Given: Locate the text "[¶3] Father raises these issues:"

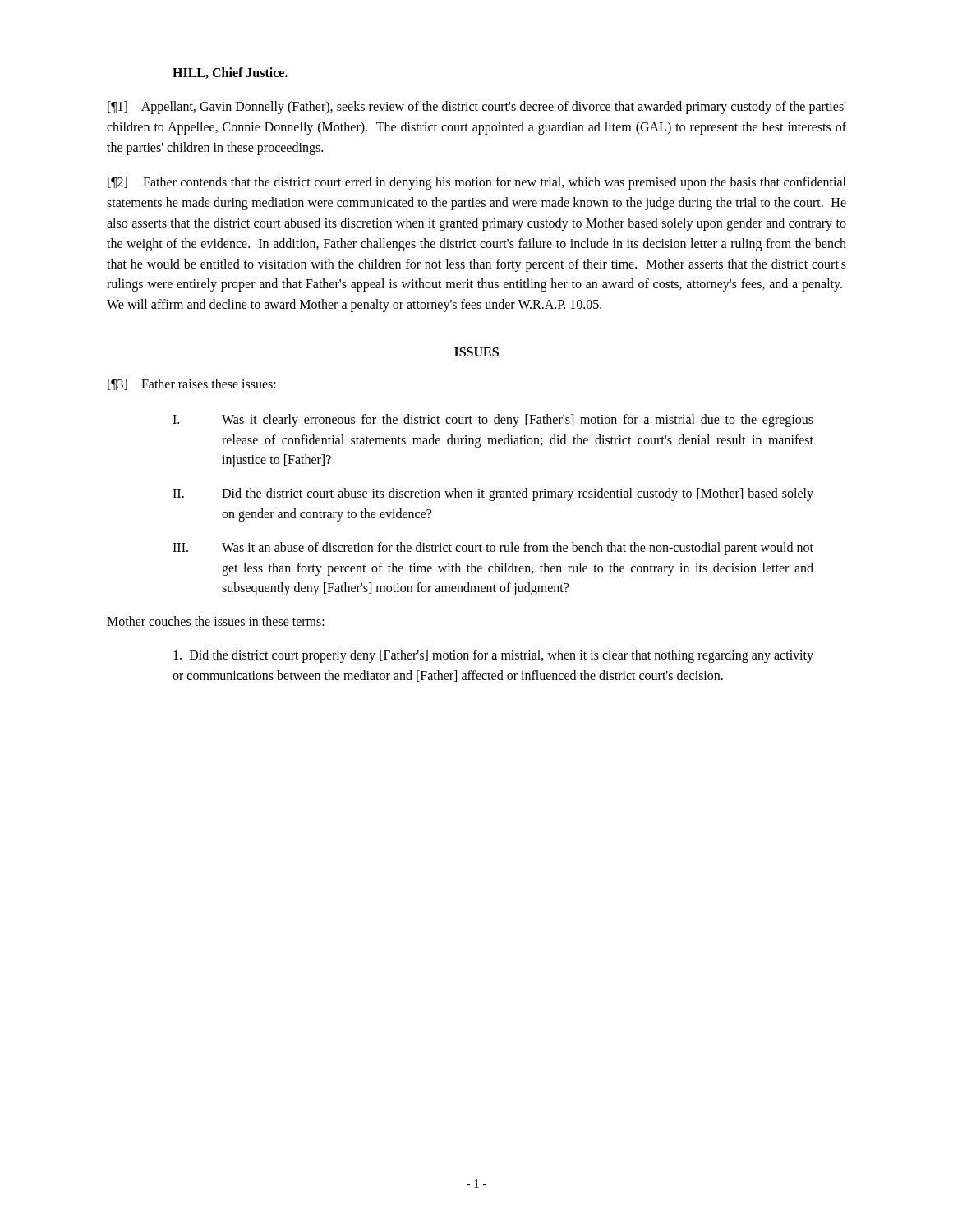Looking at the screenshot, I should (x=192, y=384).
